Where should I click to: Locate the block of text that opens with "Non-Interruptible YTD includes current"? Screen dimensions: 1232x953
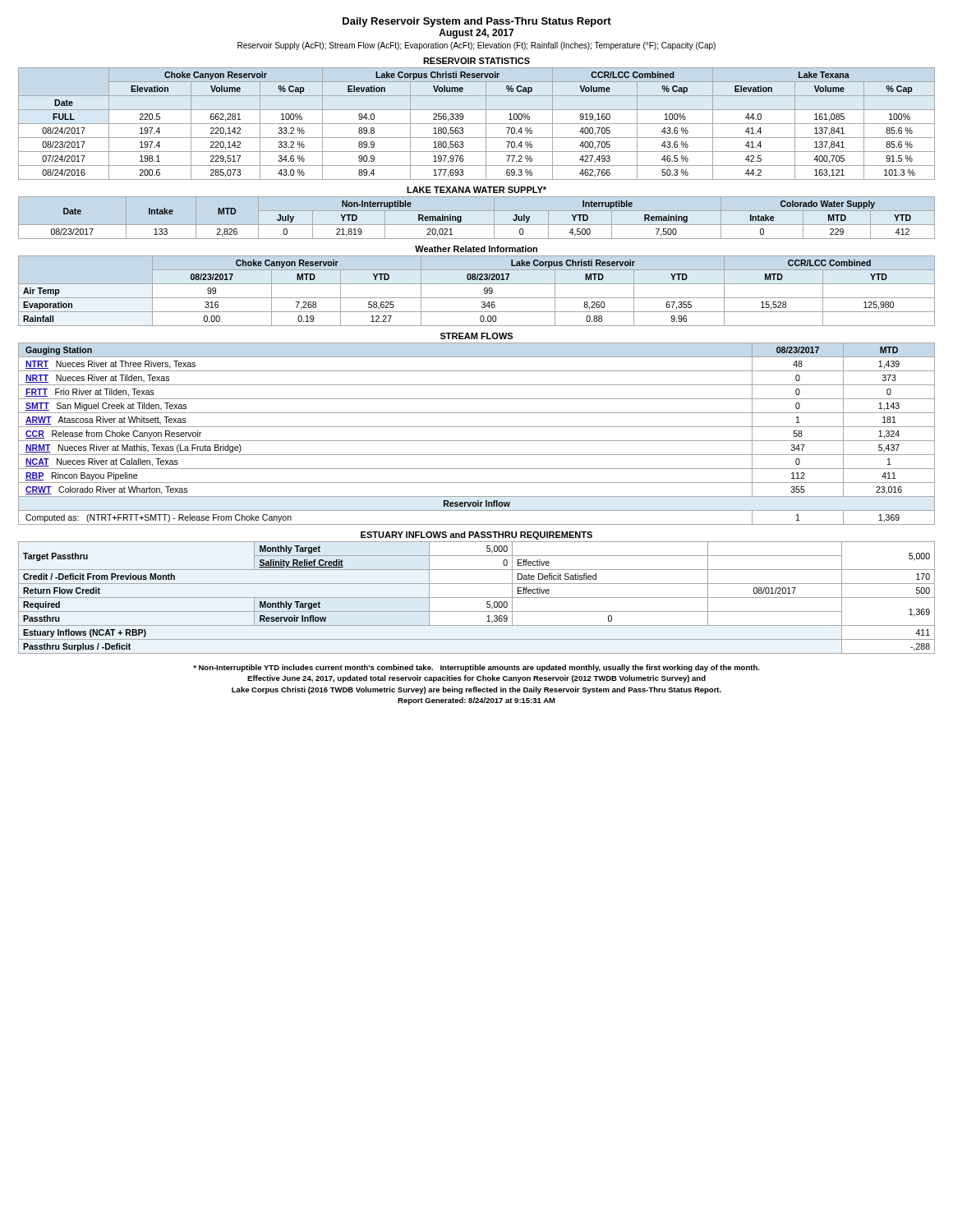476,684
